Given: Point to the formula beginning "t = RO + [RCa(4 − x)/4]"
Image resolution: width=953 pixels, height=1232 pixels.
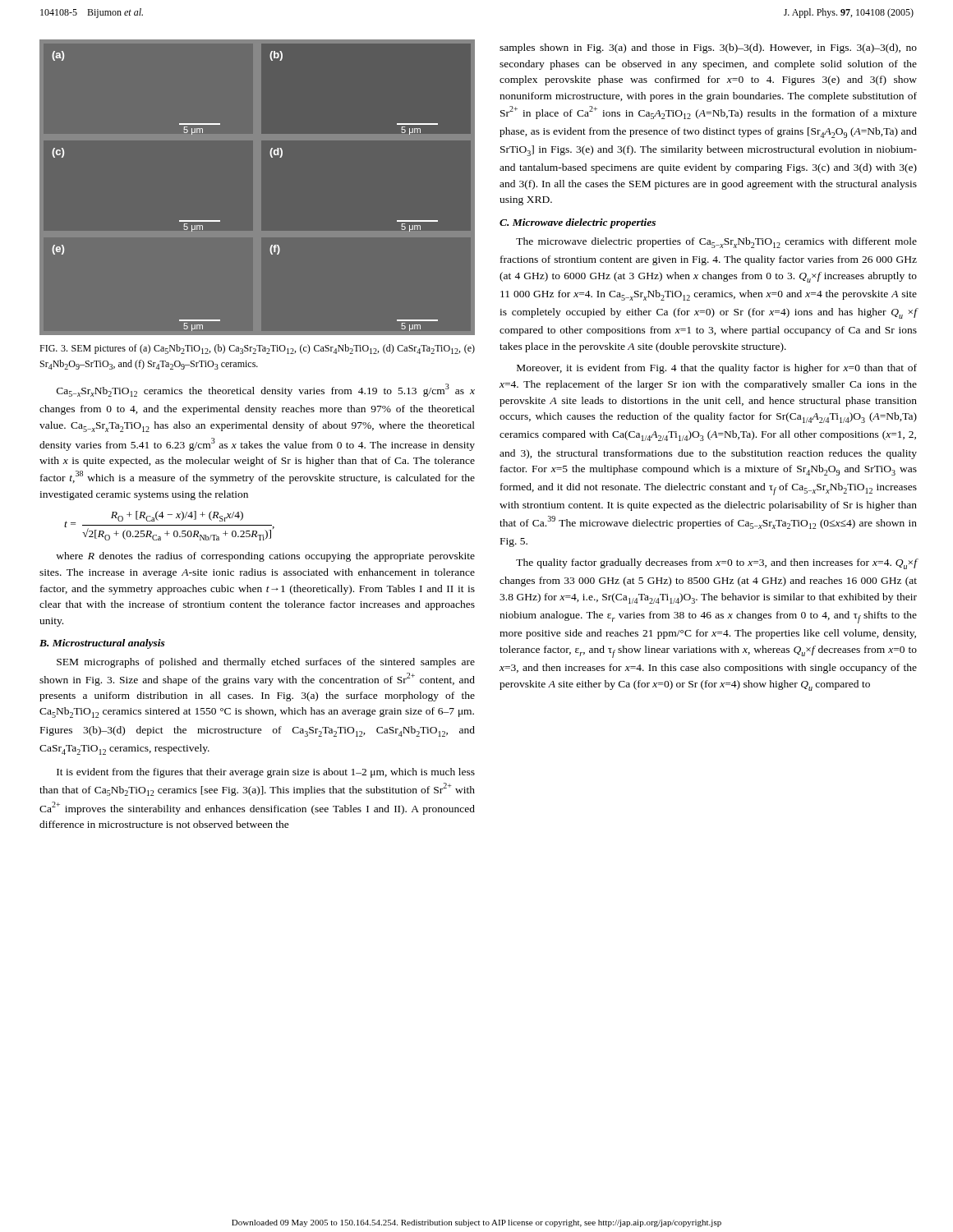Looking at the screenshot, I should click(169, 525).
